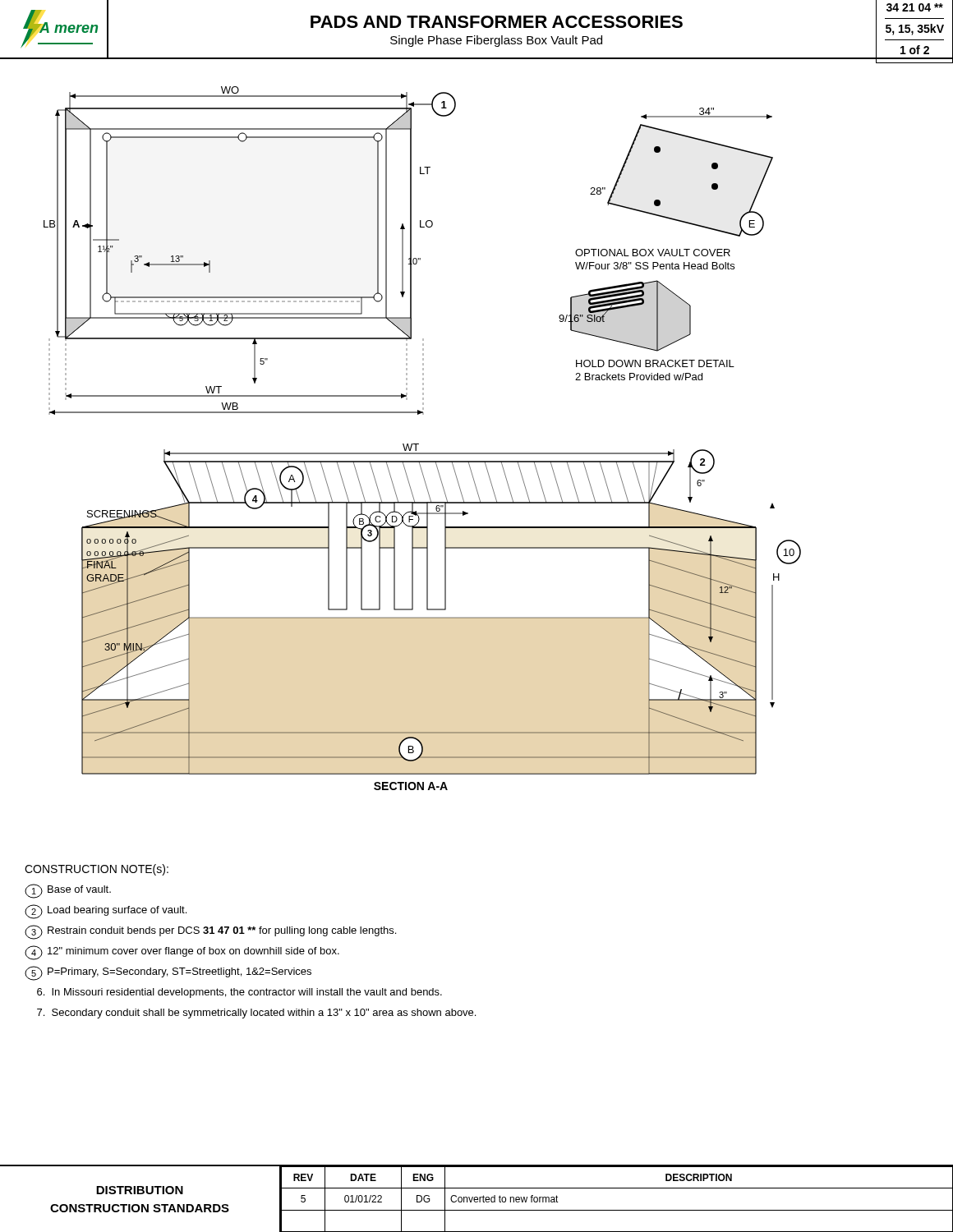Select the element starting "4 12" minimum cover"

point(182,952)
